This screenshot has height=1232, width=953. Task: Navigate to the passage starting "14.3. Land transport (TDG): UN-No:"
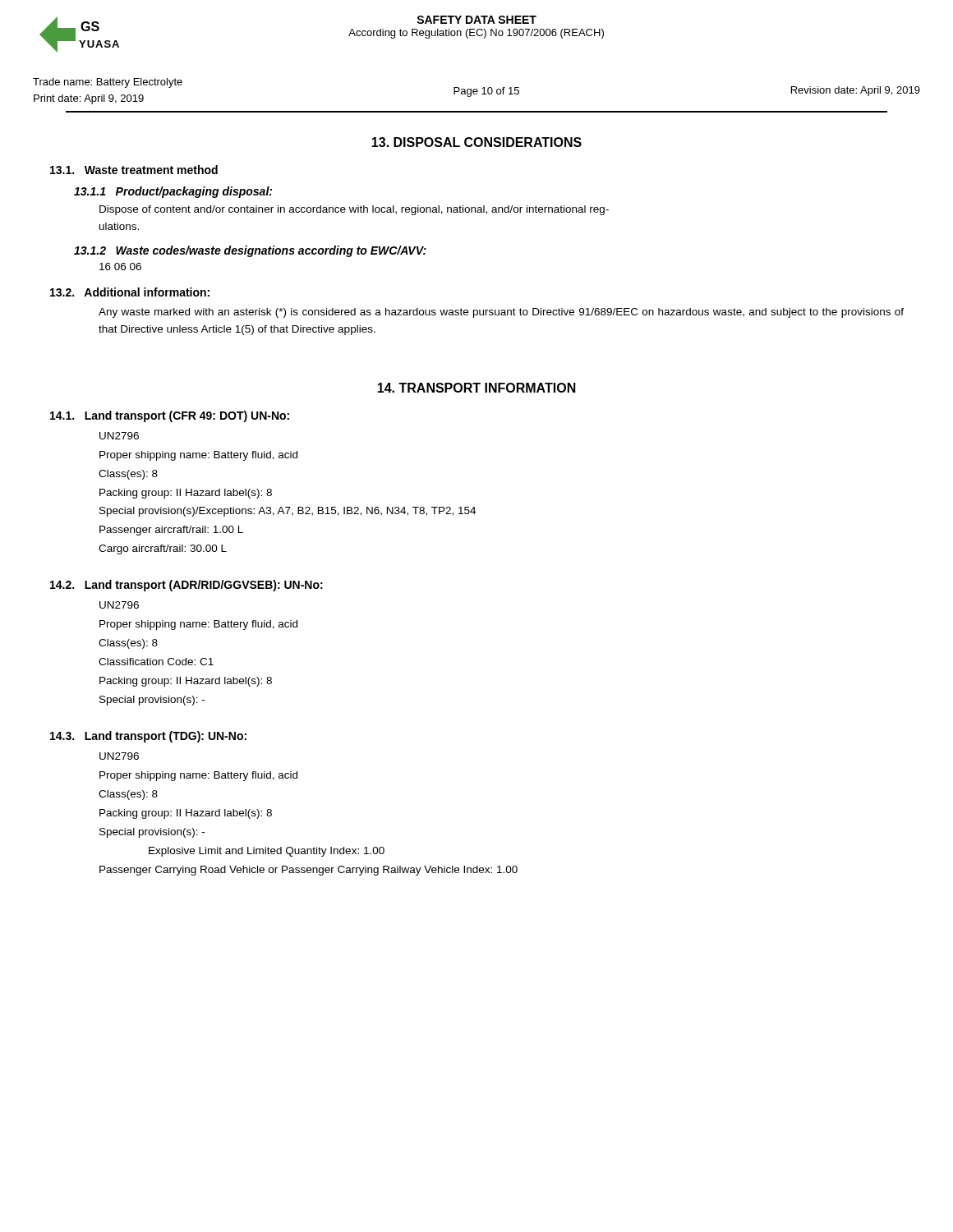[x=148, y=736]
